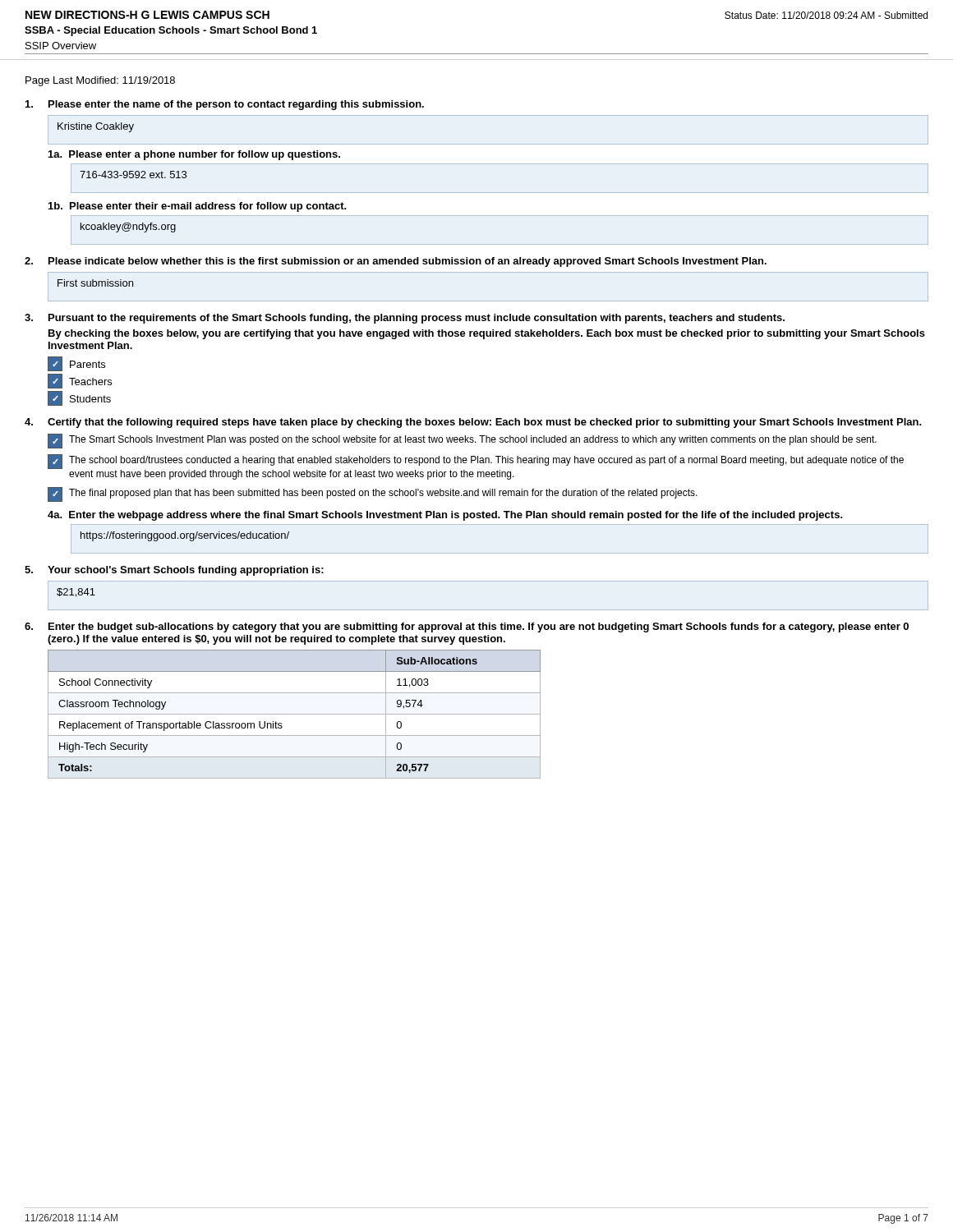This screenshot has width=953, height=1232.
Task: Locate the text "Page Last Modified: 11/19/2018"
Action: [x=100, y=80]
